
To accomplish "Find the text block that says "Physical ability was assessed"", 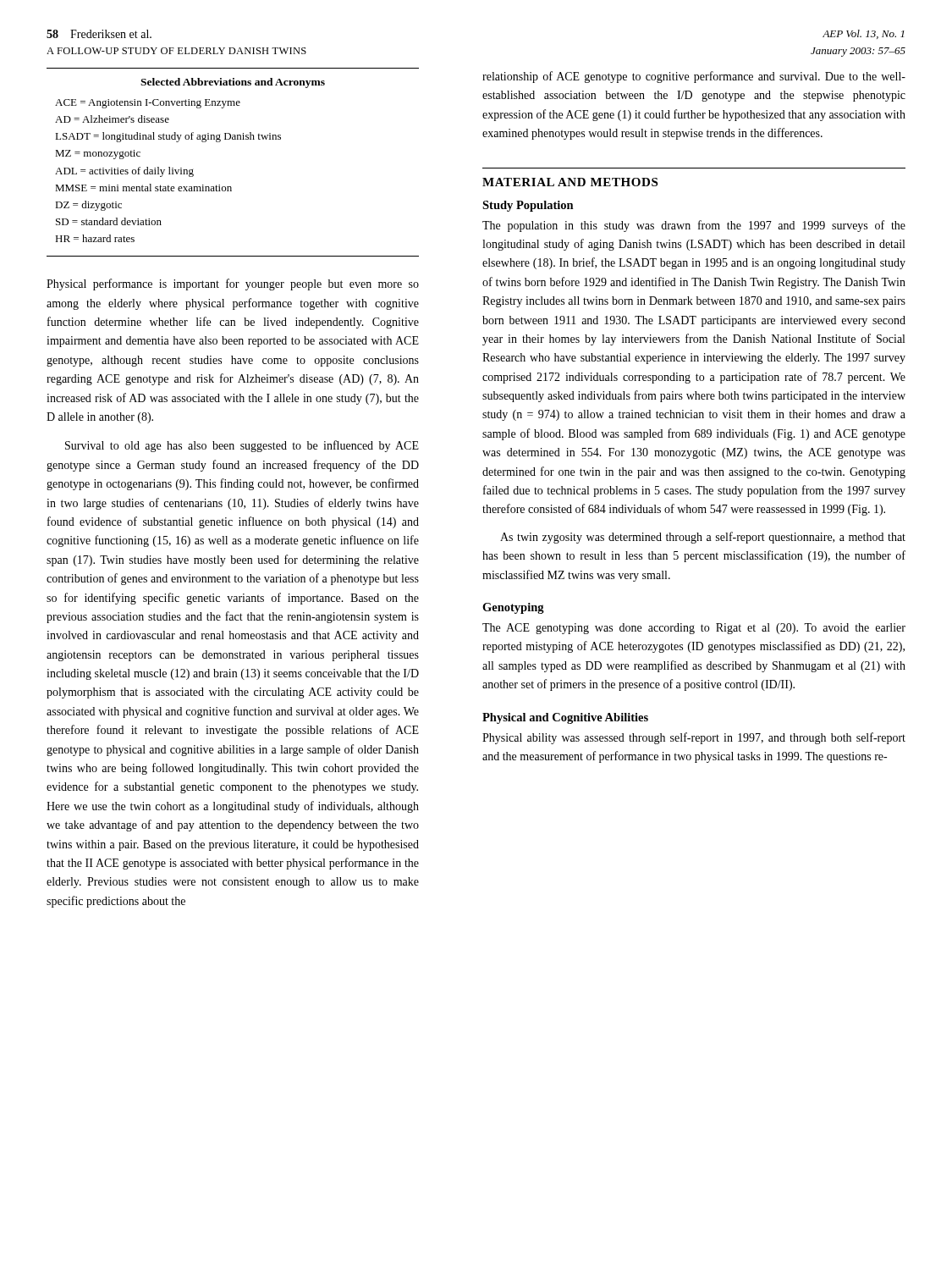I will coord(694,748).
